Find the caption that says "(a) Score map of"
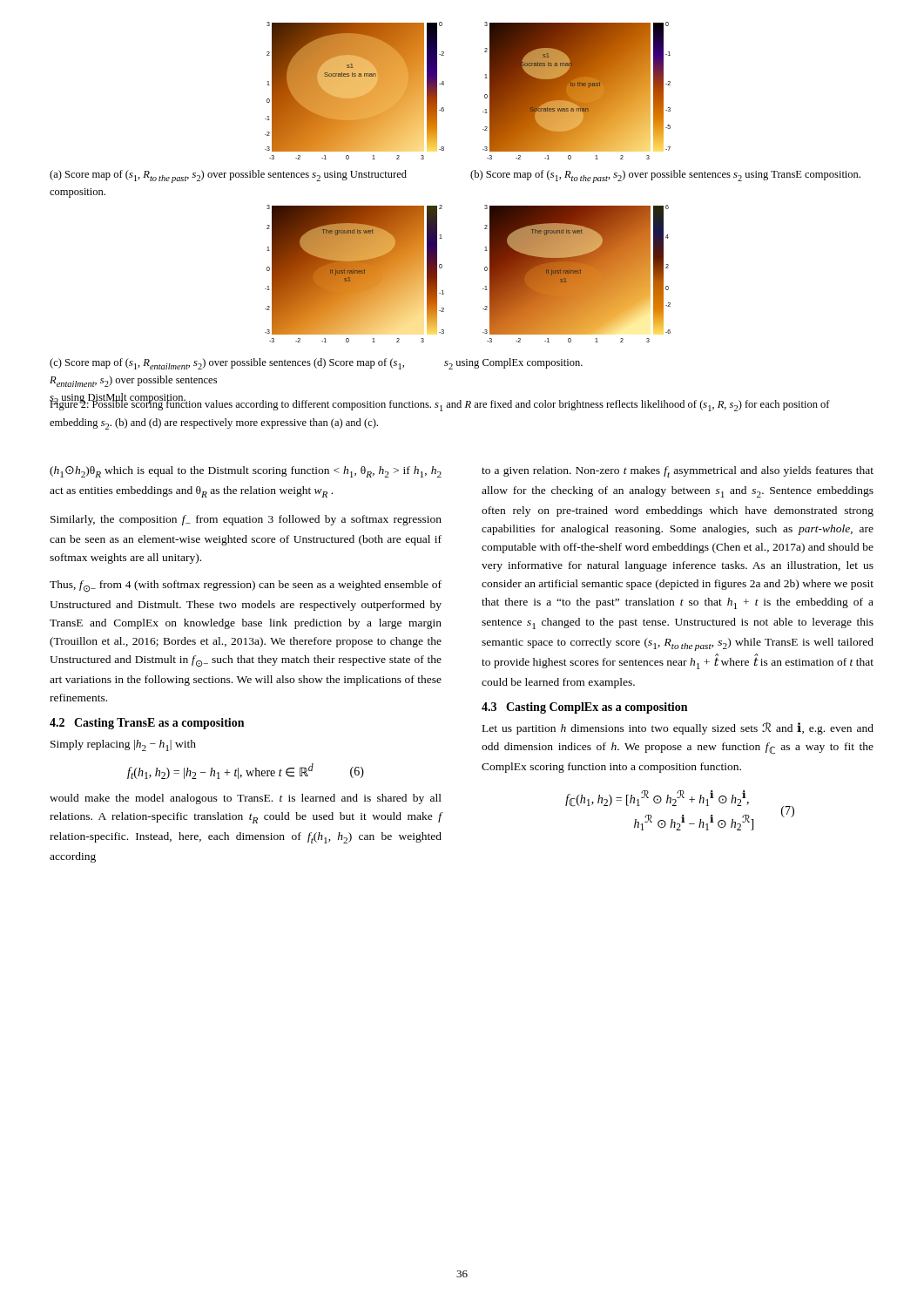This screenshot has width=924, height=1307. pyautogui.click(x=228, y=183)
